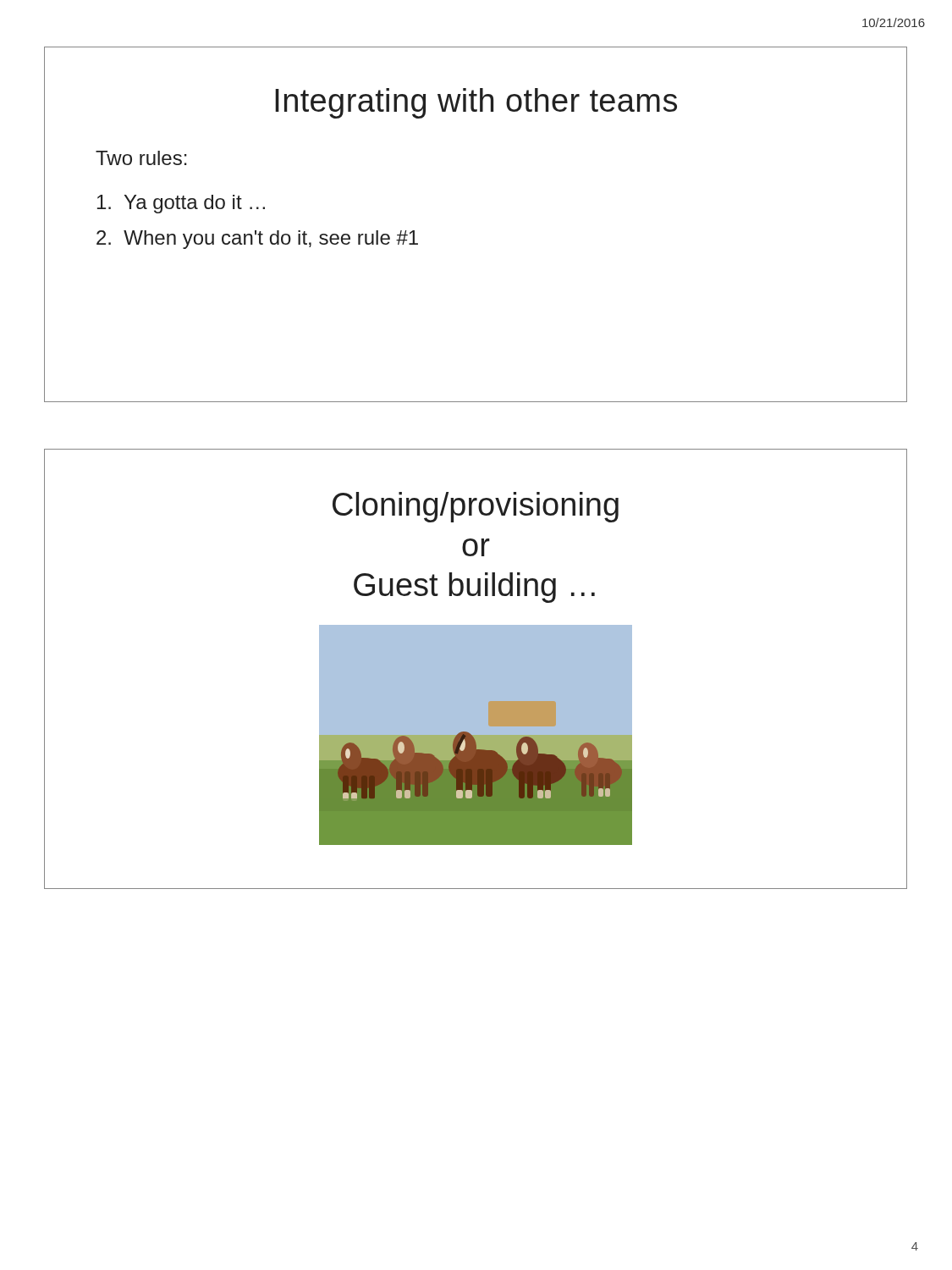Find the text that reads "Two rules:"
Screen dimensions: 1270x952
pos(142,158)
